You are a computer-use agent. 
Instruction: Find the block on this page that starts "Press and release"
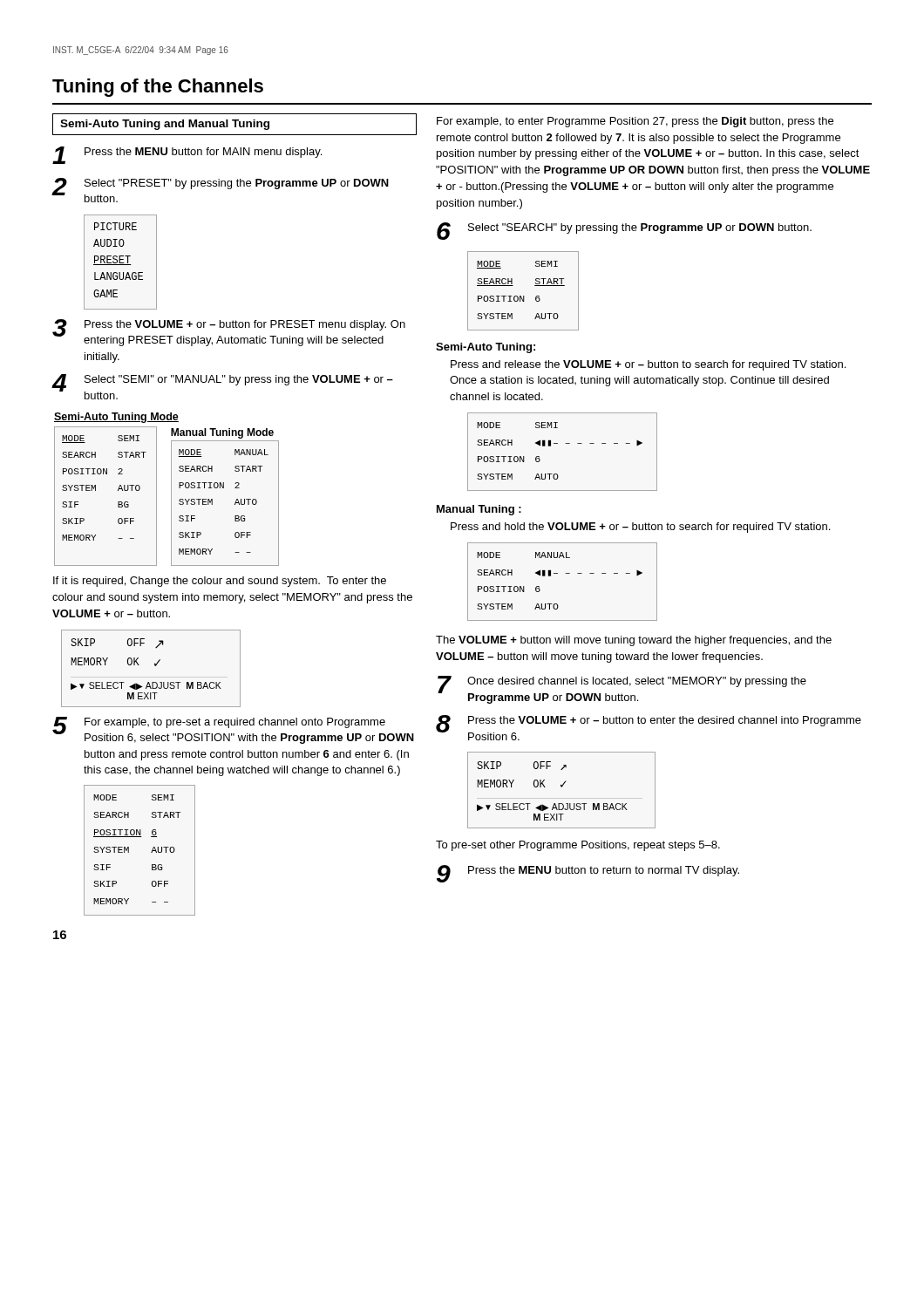tap(648, 380)
